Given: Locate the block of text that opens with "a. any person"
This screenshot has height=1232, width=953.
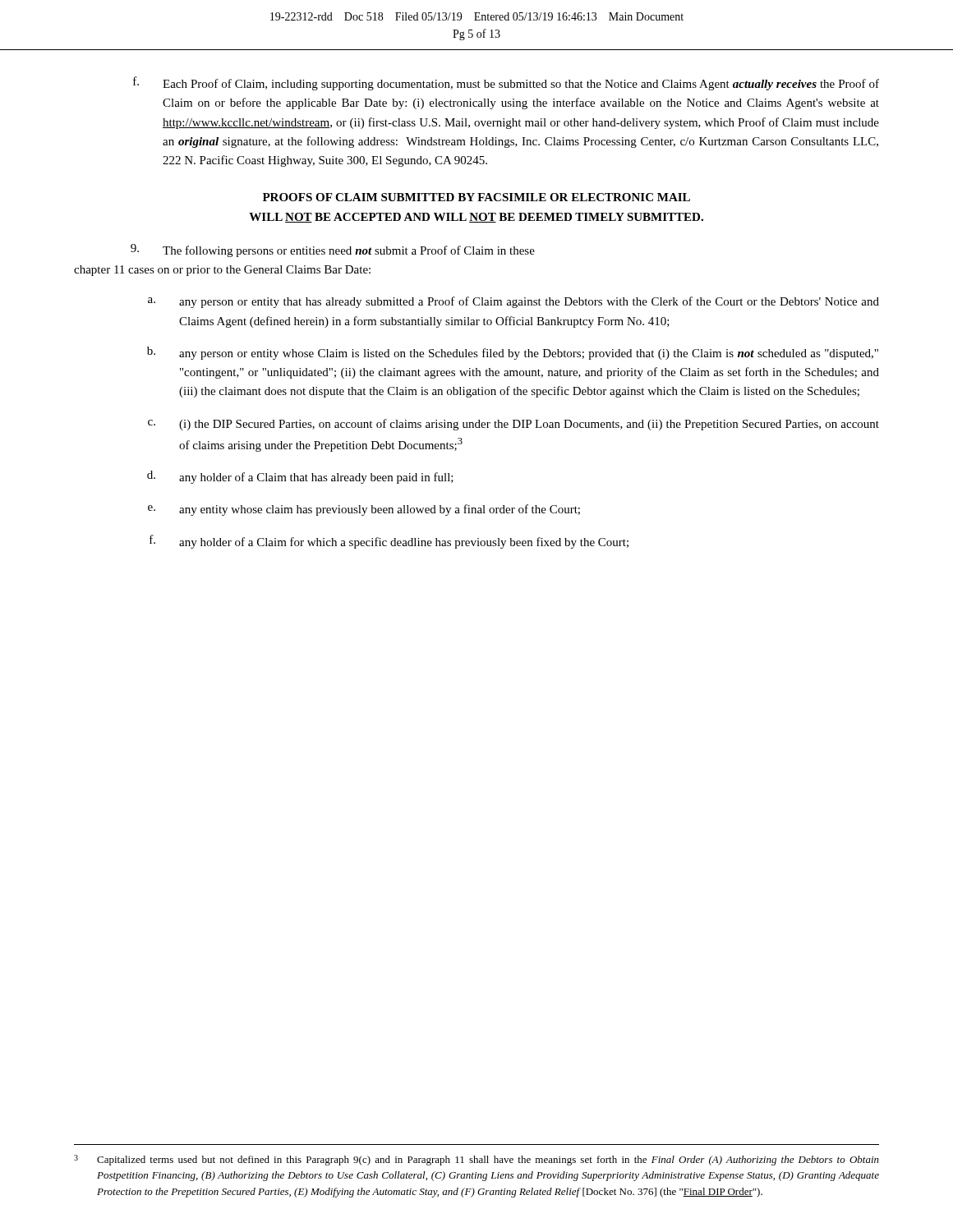Looking at the screenshot, I should [x=476, y=312].
